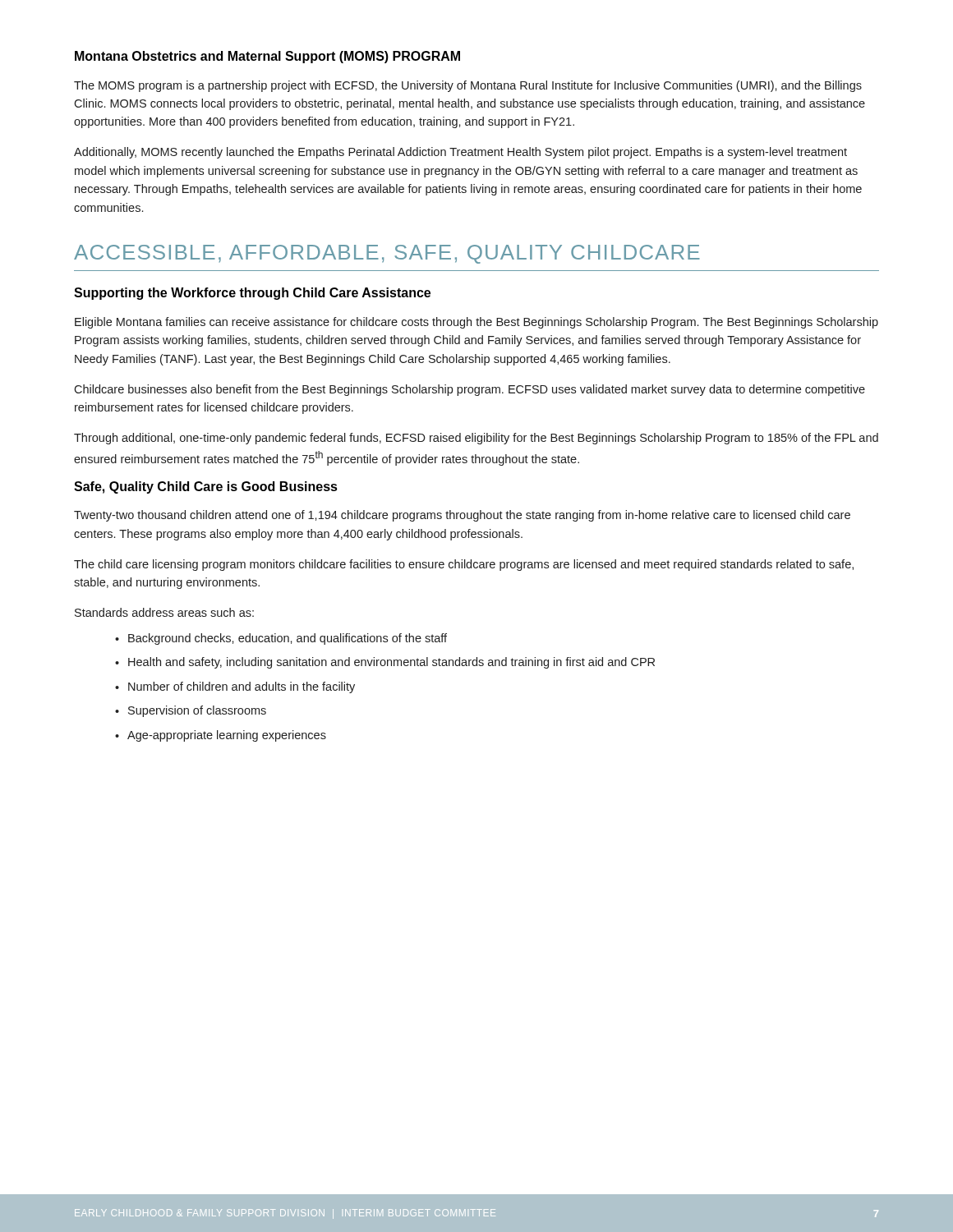953x1232 pixels.
Task: Select the passage starting "• Age-appropriate learning experiences"
Action: click(221, 735)
